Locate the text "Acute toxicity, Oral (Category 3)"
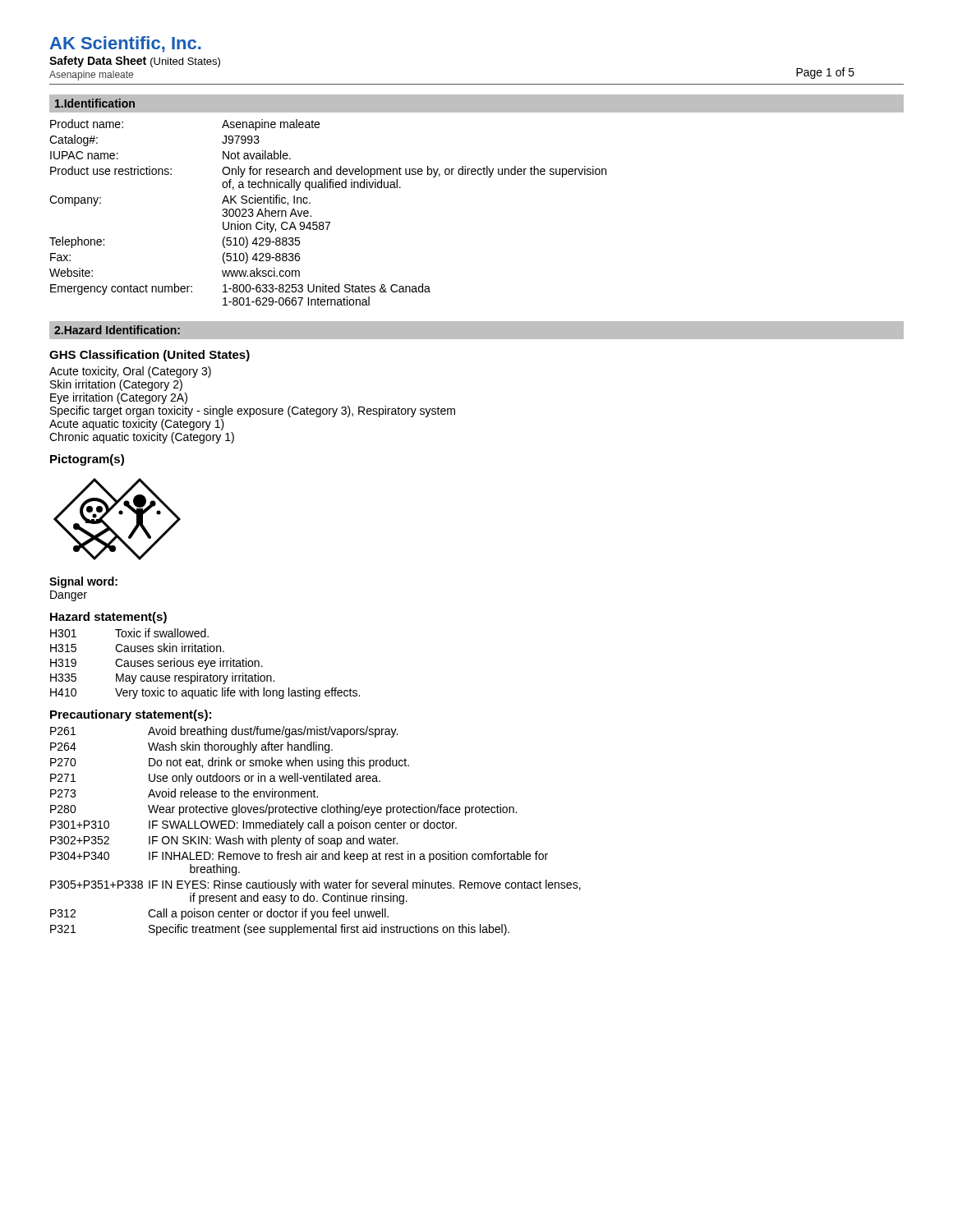 tap(130, 371)
